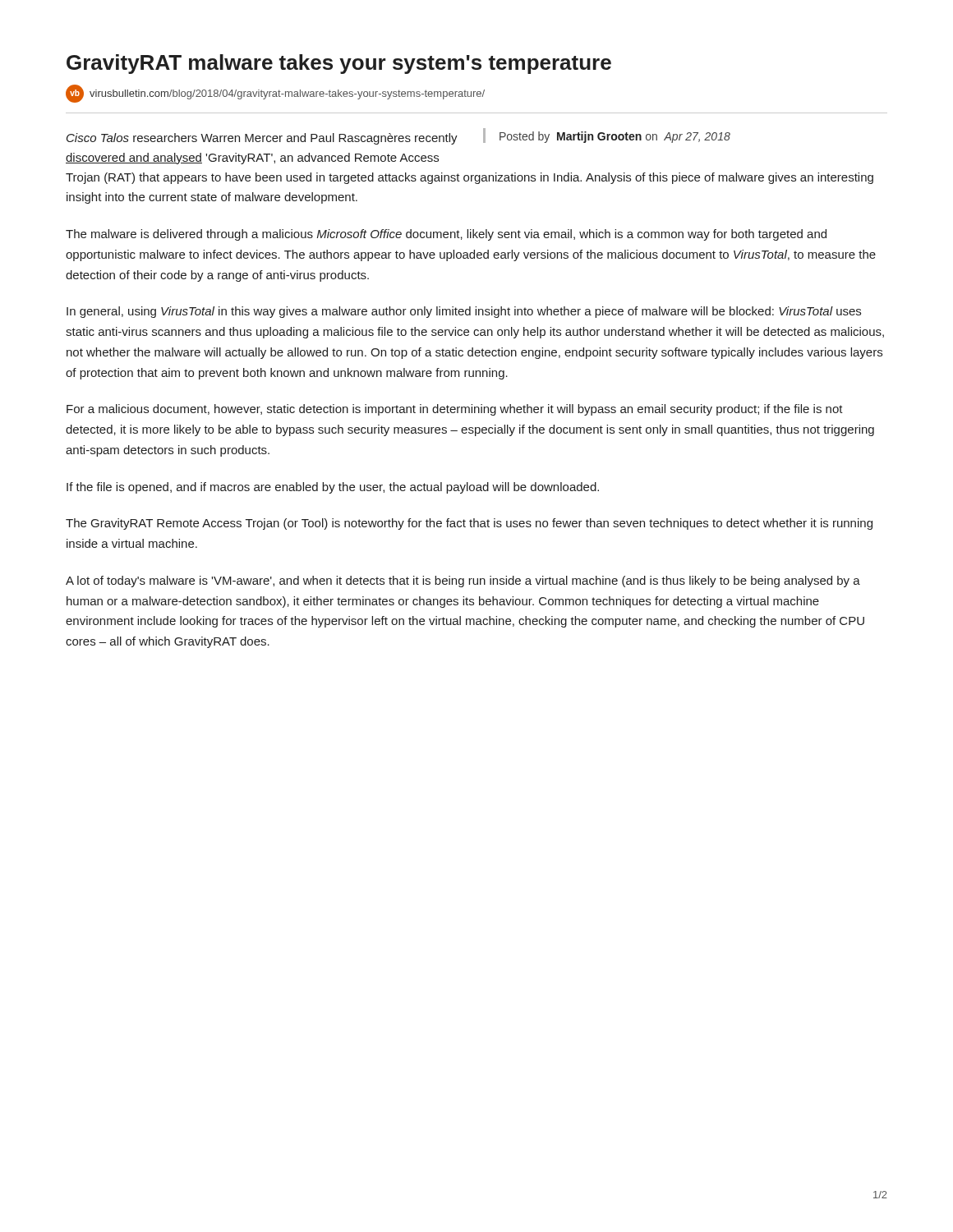Locate the text starting "A lot of today's malware is 'VM-aware', and"
Screen dimensions: 1232x953
[465, 611]
